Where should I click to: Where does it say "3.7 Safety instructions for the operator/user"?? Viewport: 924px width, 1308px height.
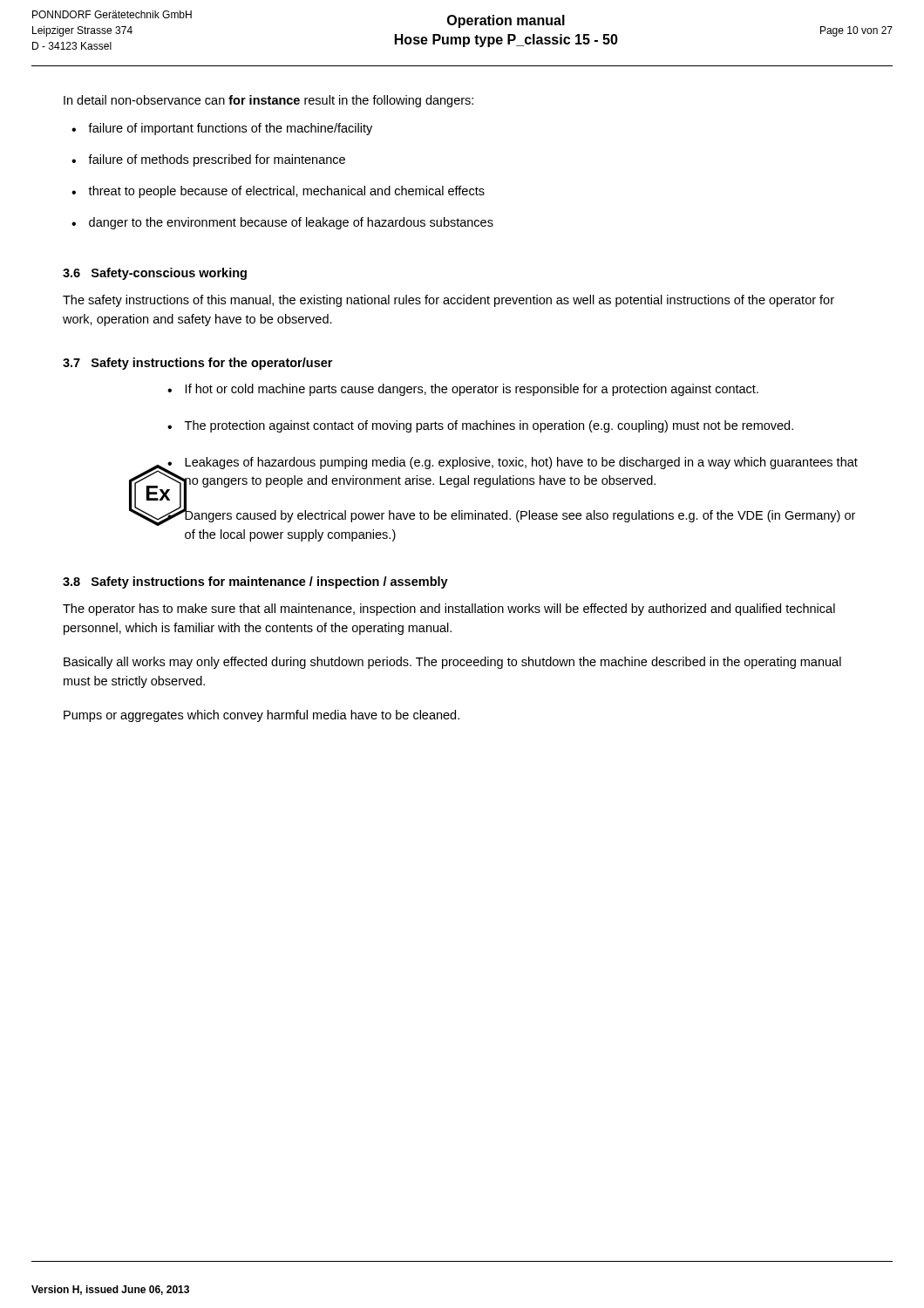click(x=198, y=363)
